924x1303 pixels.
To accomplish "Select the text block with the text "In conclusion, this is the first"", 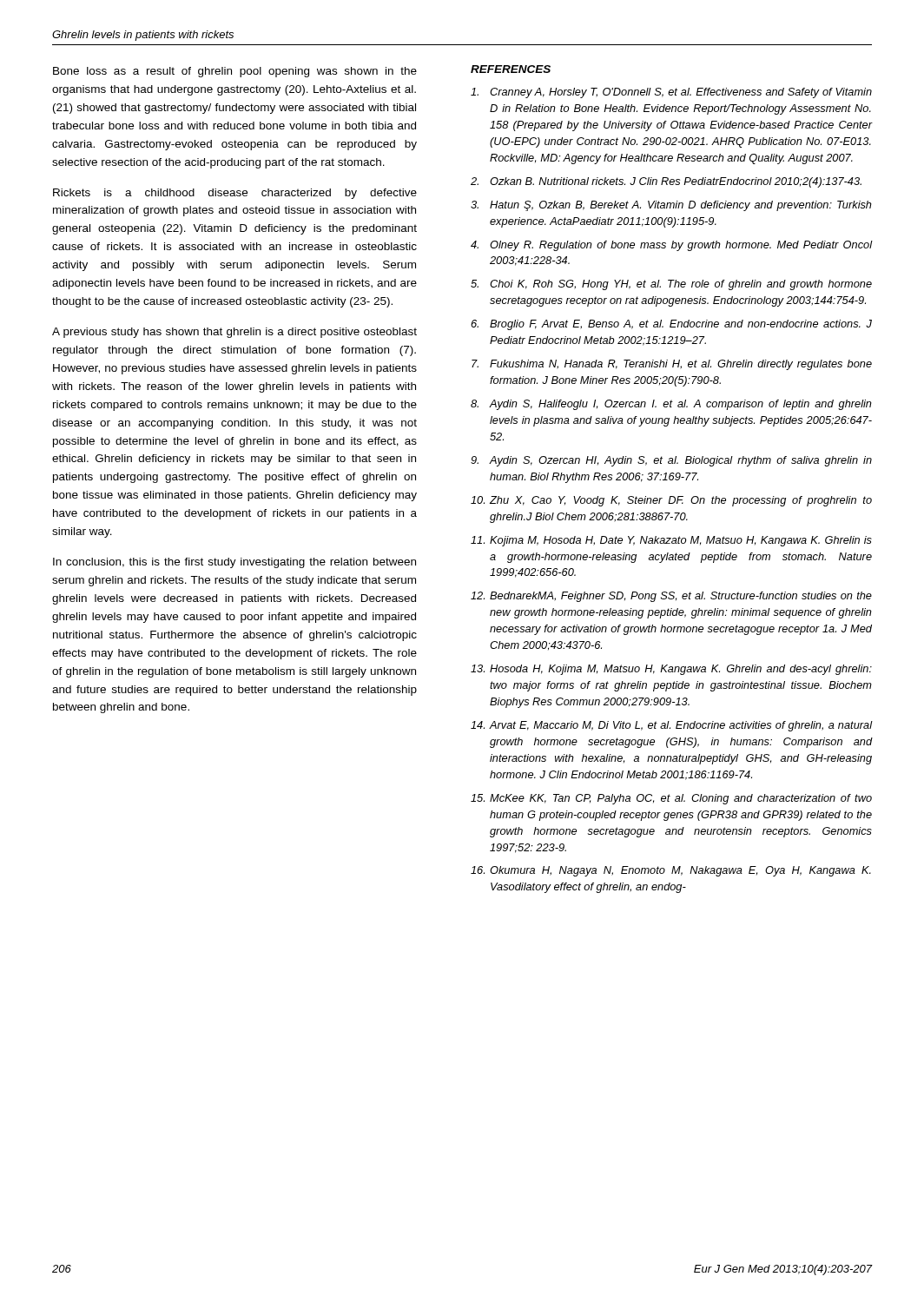I will [234, 634].
